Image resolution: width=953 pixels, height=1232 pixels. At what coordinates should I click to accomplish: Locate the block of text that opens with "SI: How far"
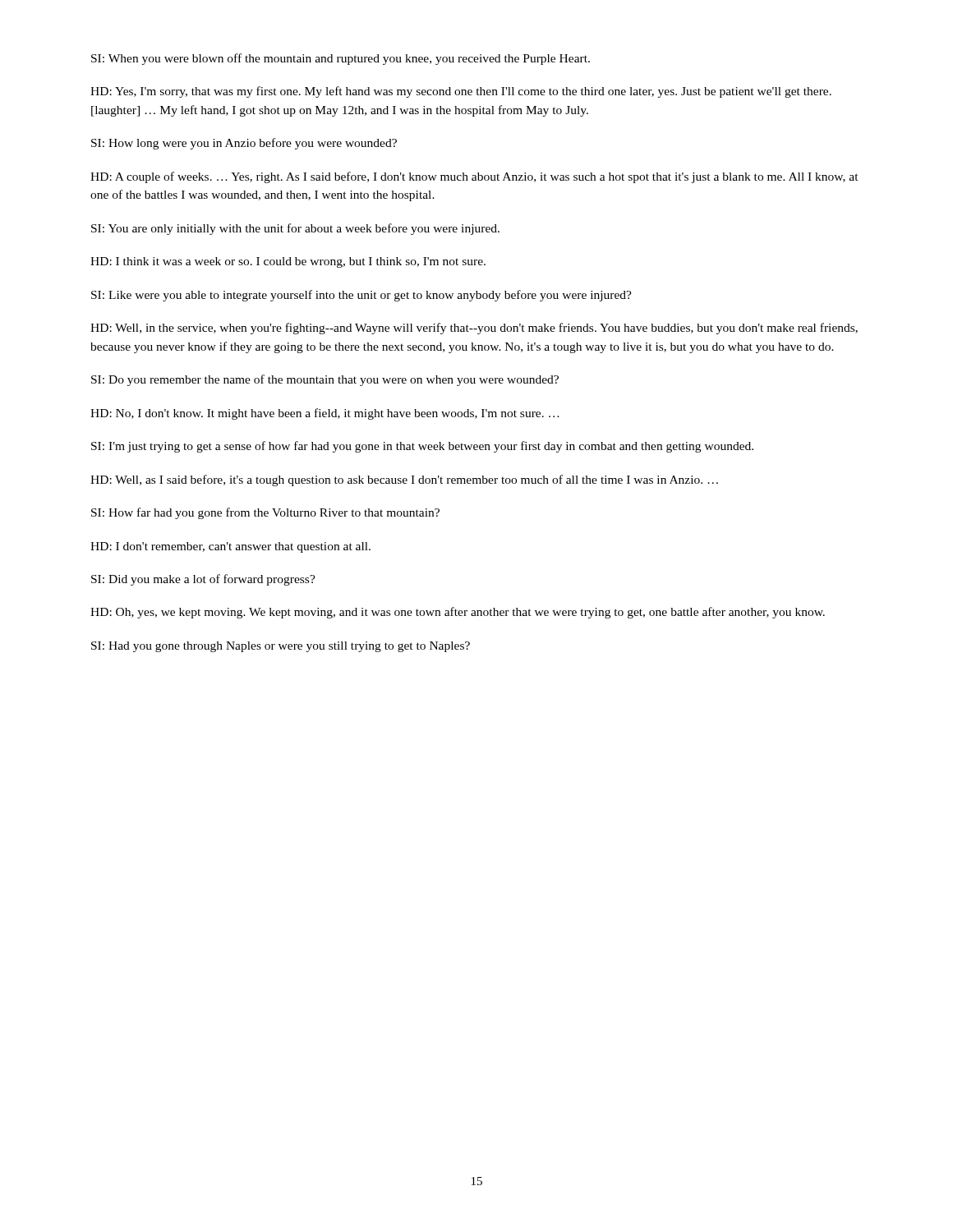click(265, 512)
